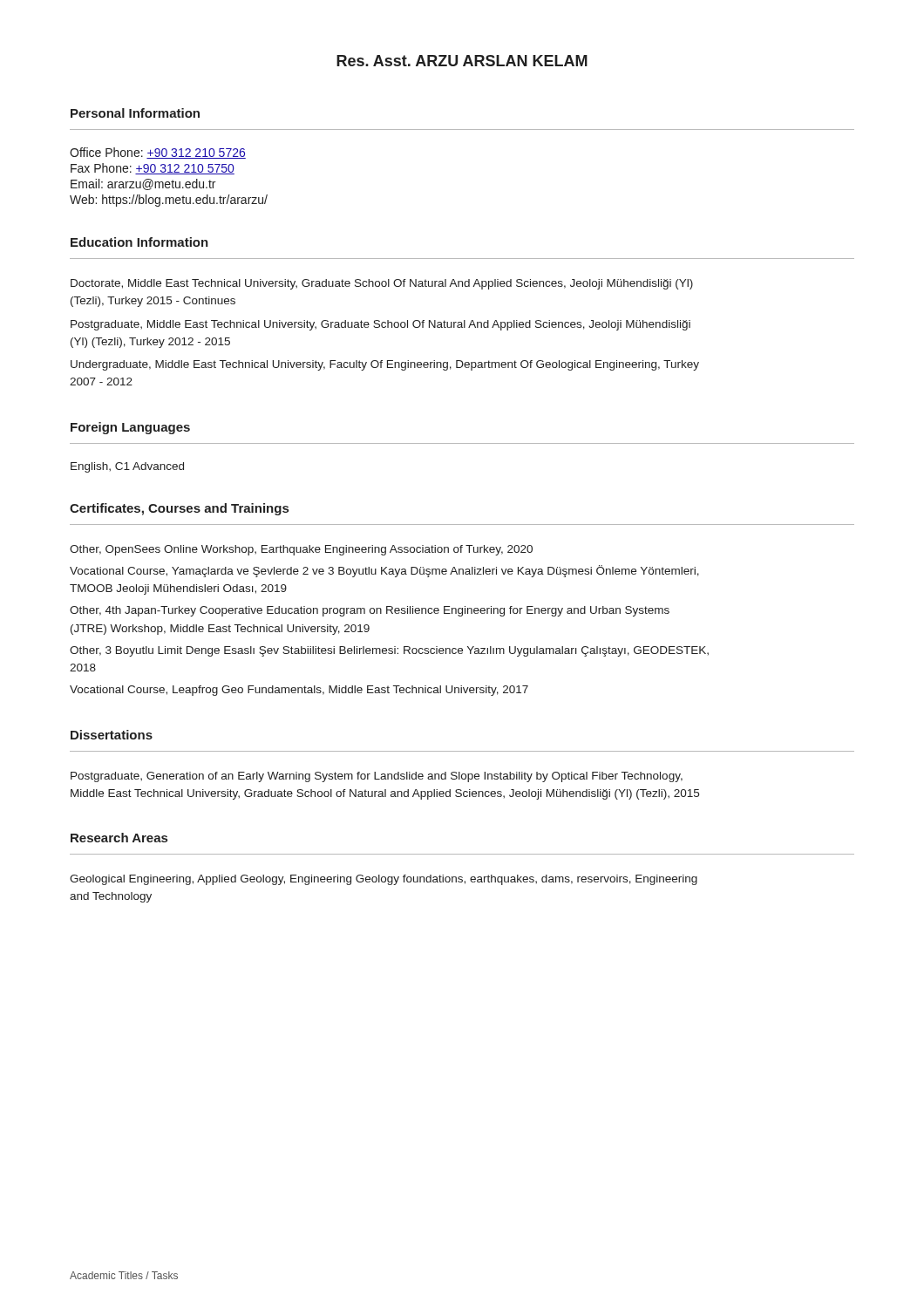This screenshot has height=1308, width=924.
Task: Locate the passage starting "Education Information"
Action: pyautogui.click(x=139, y=242)
